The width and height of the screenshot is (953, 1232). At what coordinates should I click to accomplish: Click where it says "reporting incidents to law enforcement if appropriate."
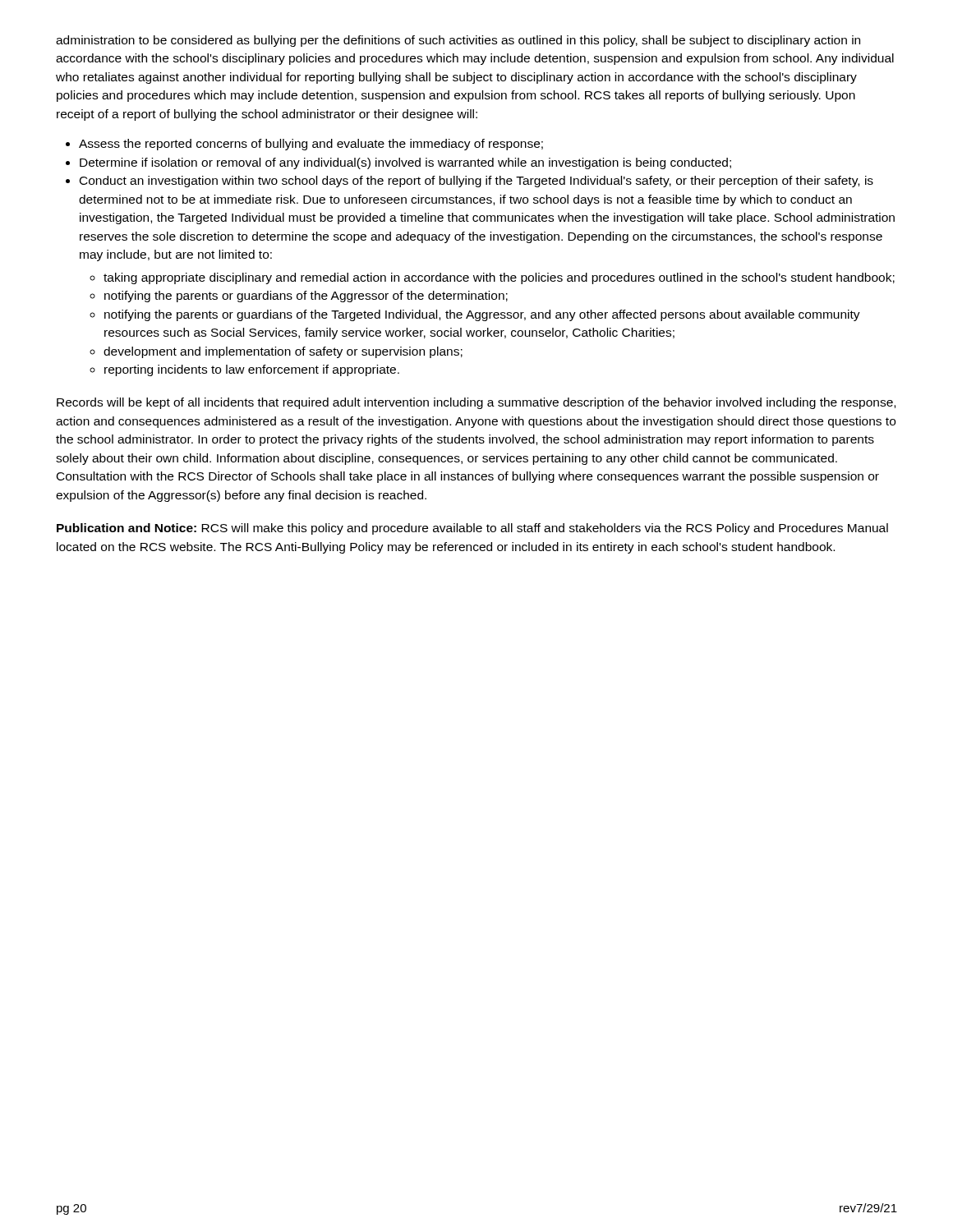pyautogui.click(x=252, y=370)
